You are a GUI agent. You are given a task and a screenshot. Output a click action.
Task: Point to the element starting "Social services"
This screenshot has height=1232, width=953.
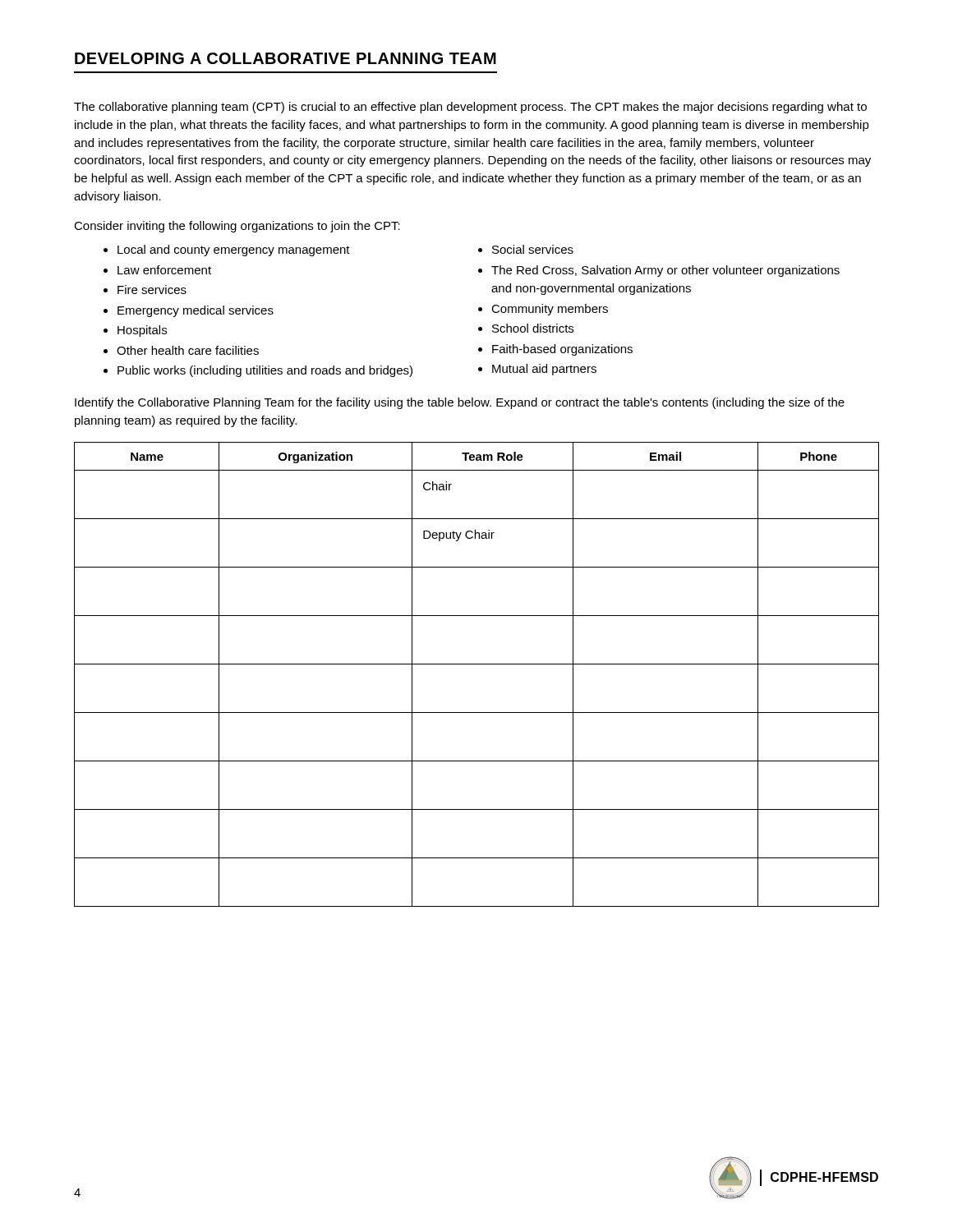pos(532,249)
